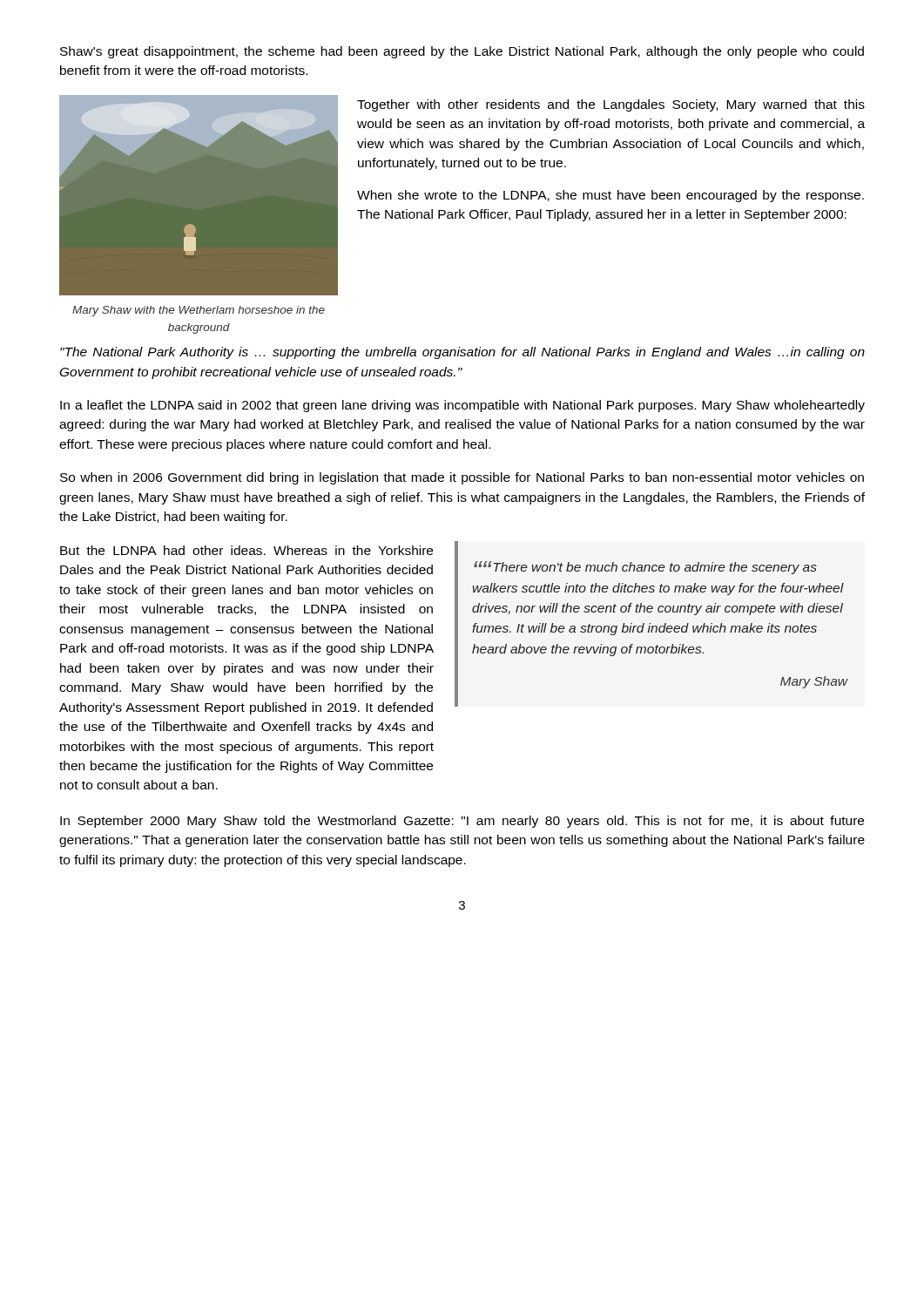Screen dimensions: 1307x924
Task: Find the text starting "““There won't be much chance to"
Action: 660,623
